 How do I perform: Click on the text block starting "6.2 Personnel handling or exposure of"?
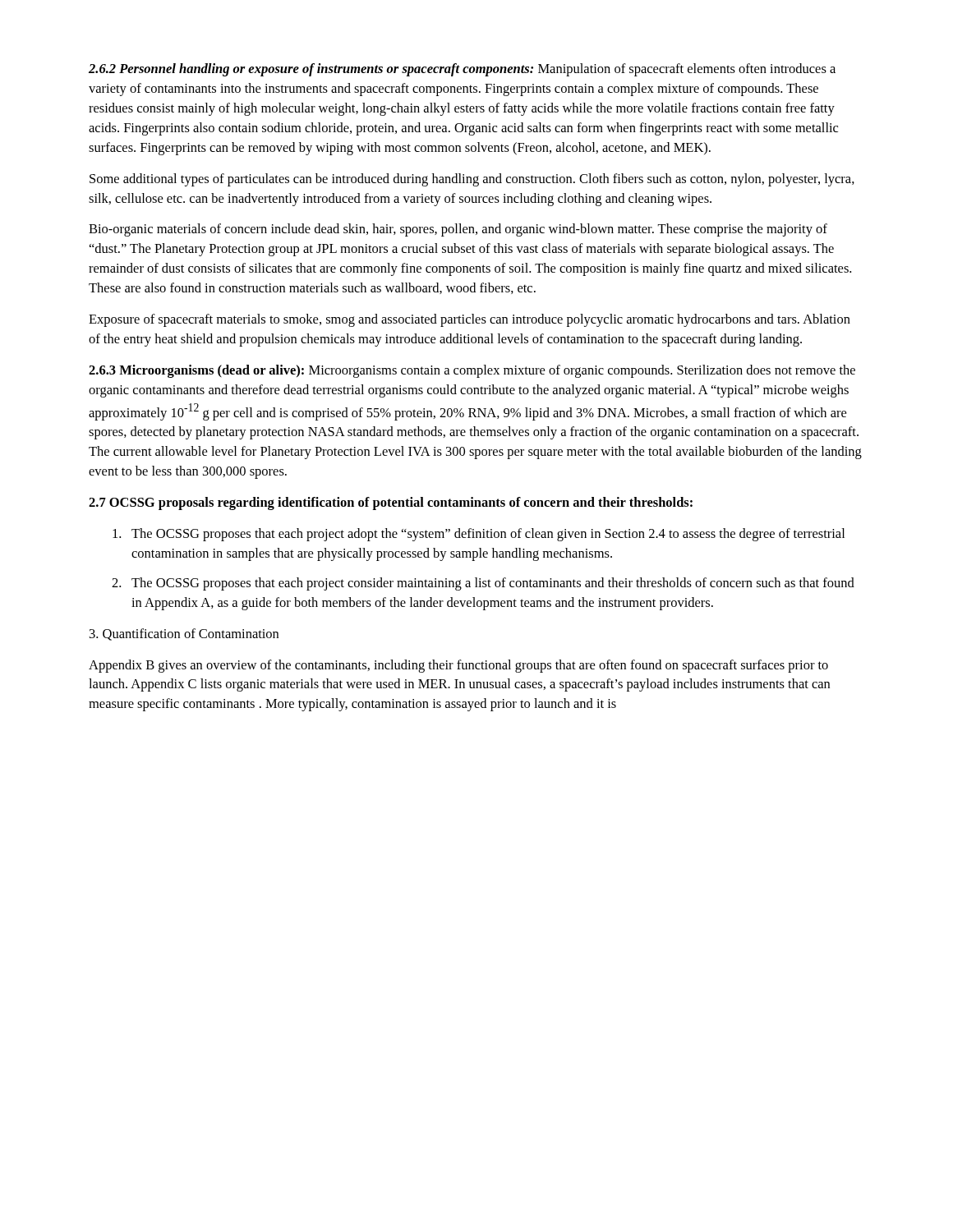464,108
